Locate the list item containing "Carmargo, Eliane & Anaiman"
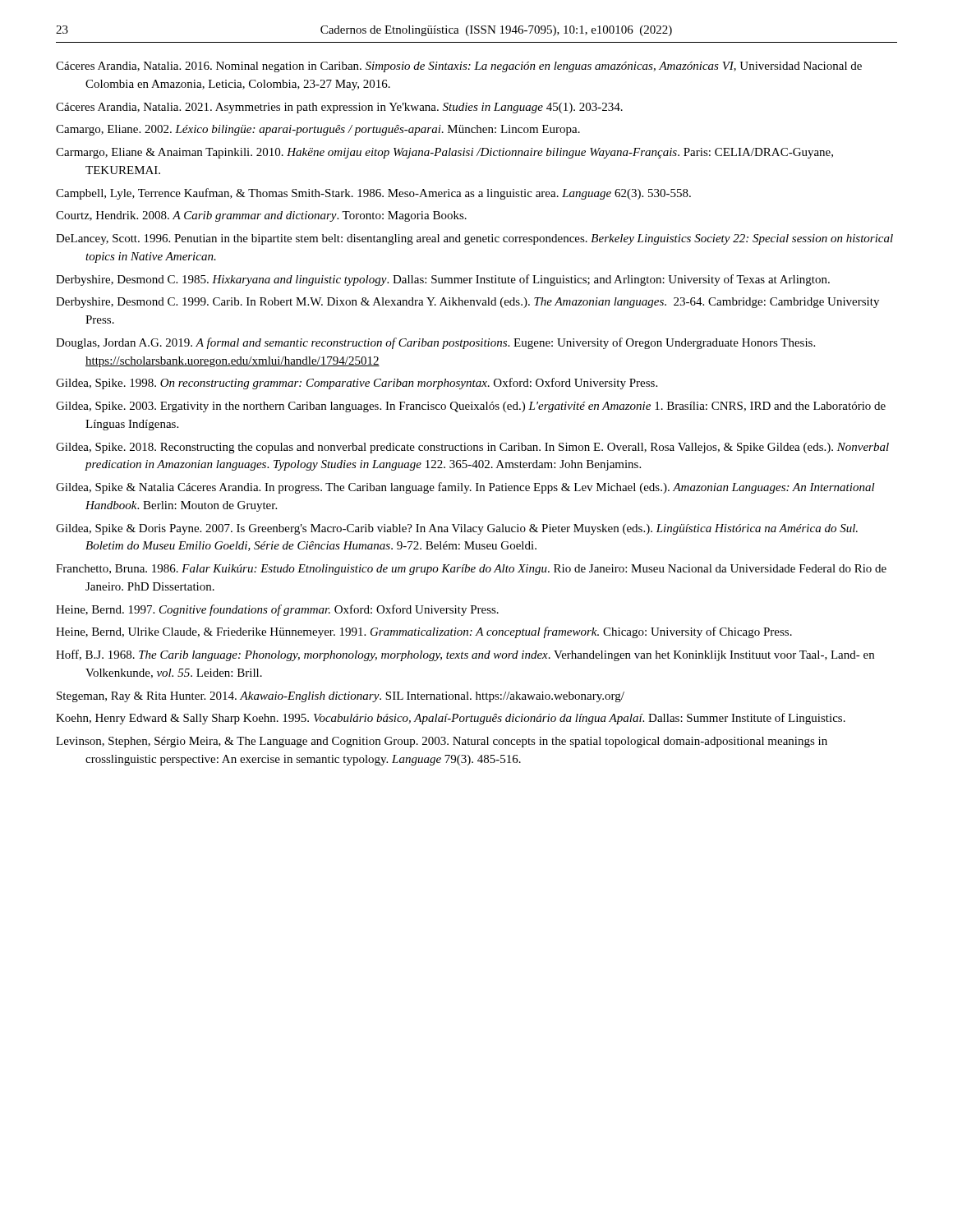The image size is (953, 1232). tap(445, 161)
